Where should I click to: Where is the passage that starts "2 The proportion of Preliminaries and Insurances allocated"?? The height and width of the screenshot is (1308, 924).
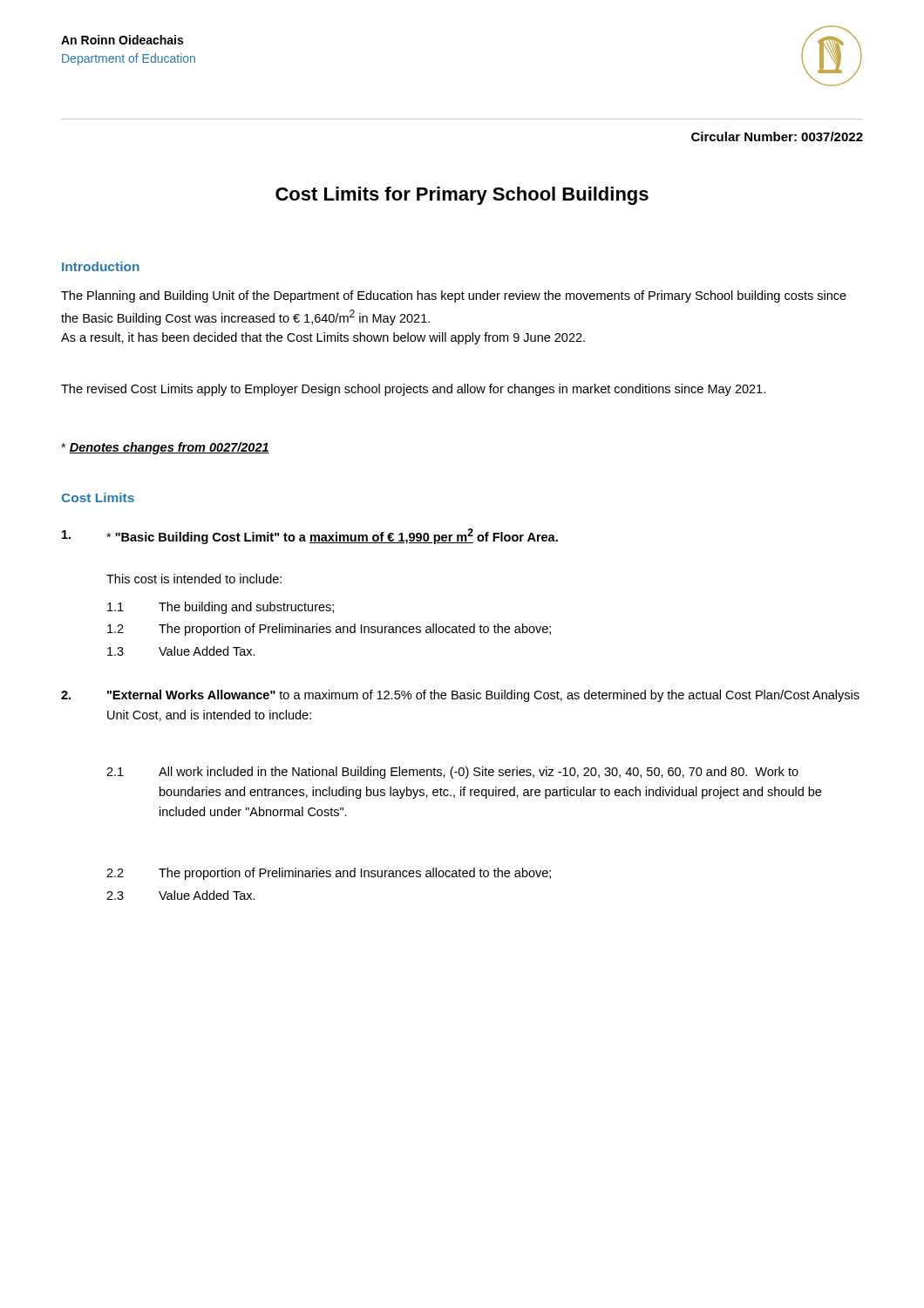tap(329, 629)
